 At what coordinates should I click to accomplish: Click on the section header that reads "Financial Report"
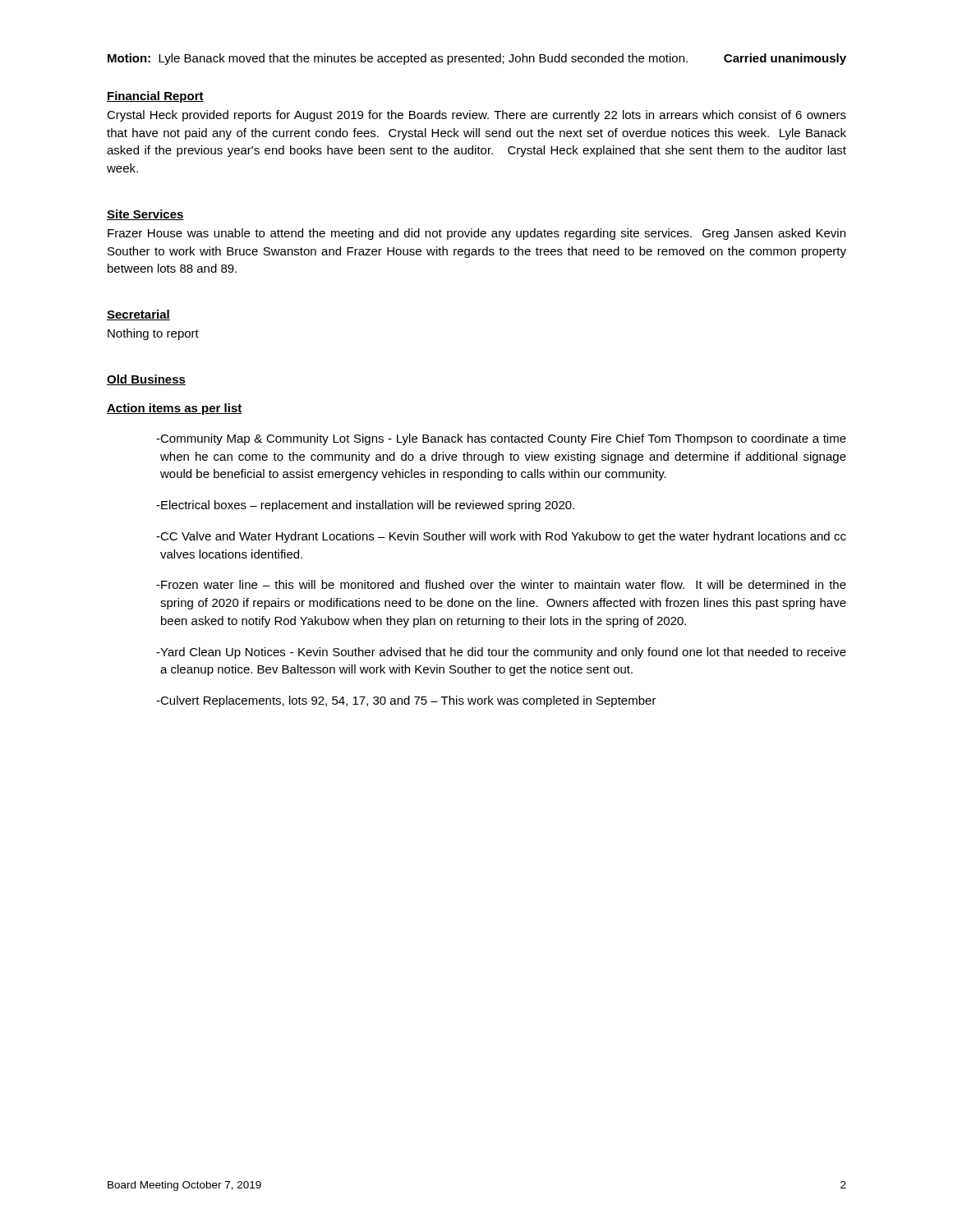click(155, 95)
